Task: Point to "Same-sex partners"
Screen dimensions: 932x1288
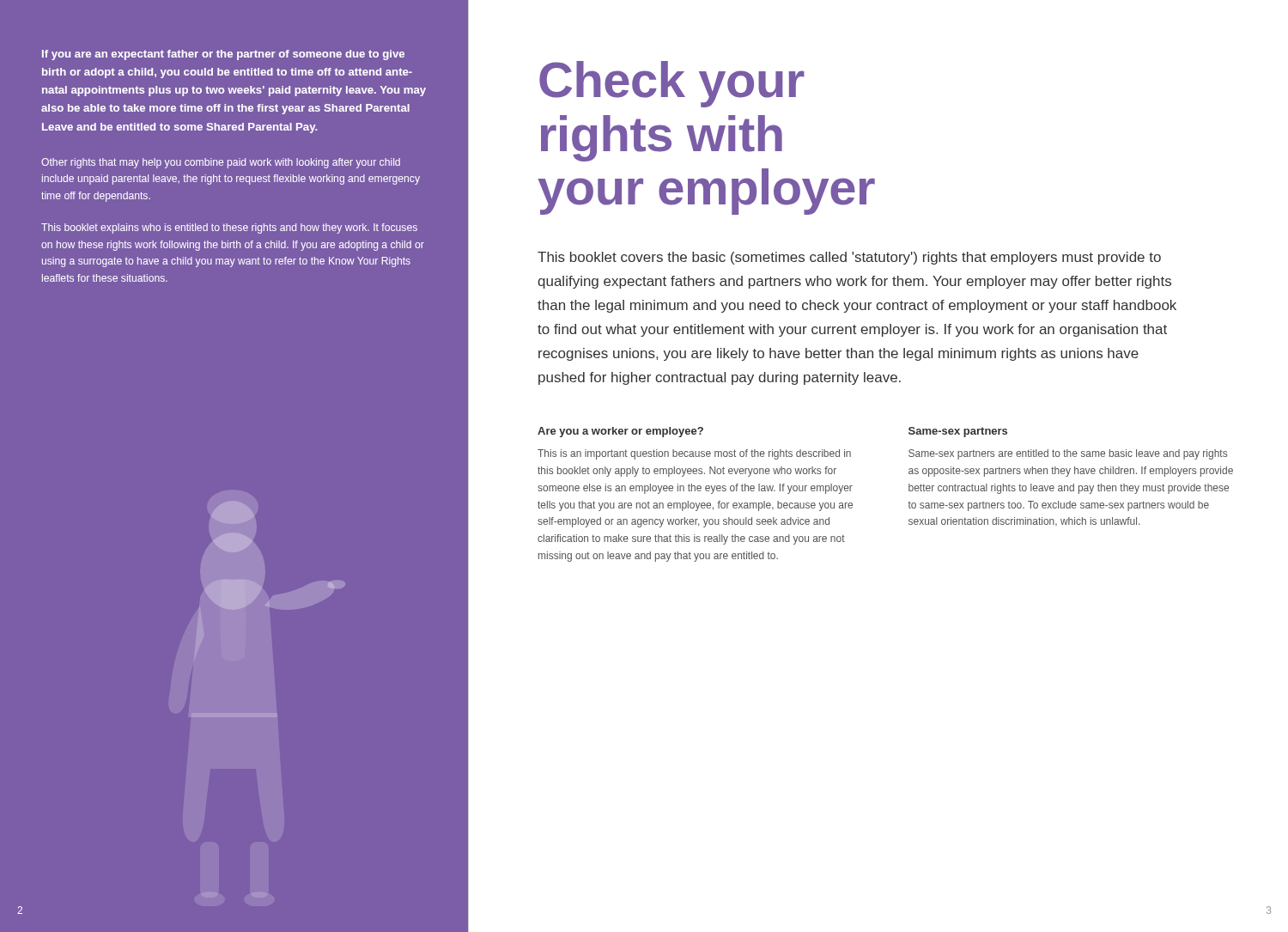Action: click(958, 431)
